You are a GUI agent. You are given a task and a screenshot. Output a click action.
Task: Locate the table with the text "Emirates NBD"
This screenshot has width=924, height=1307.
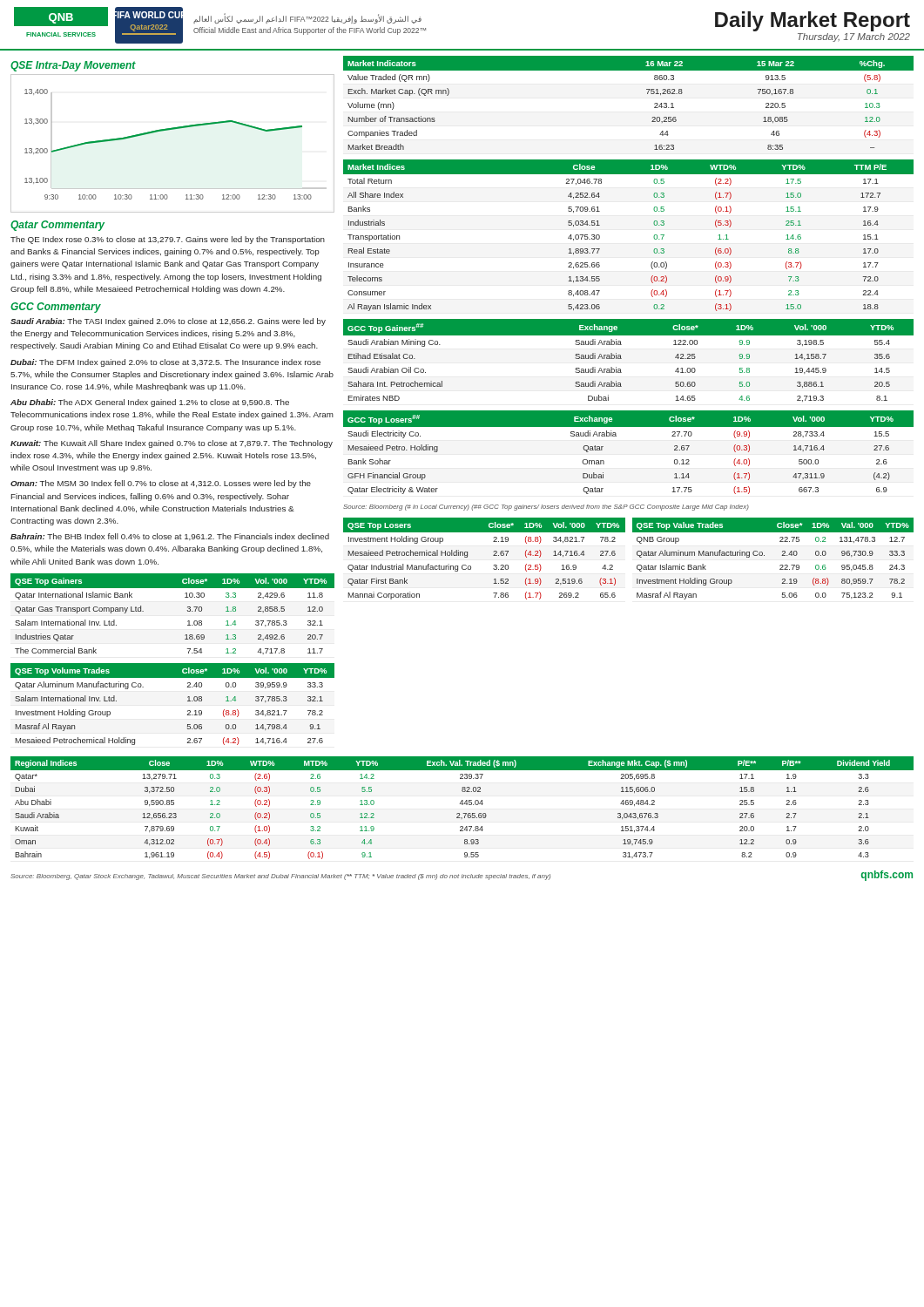click(628, 362)
